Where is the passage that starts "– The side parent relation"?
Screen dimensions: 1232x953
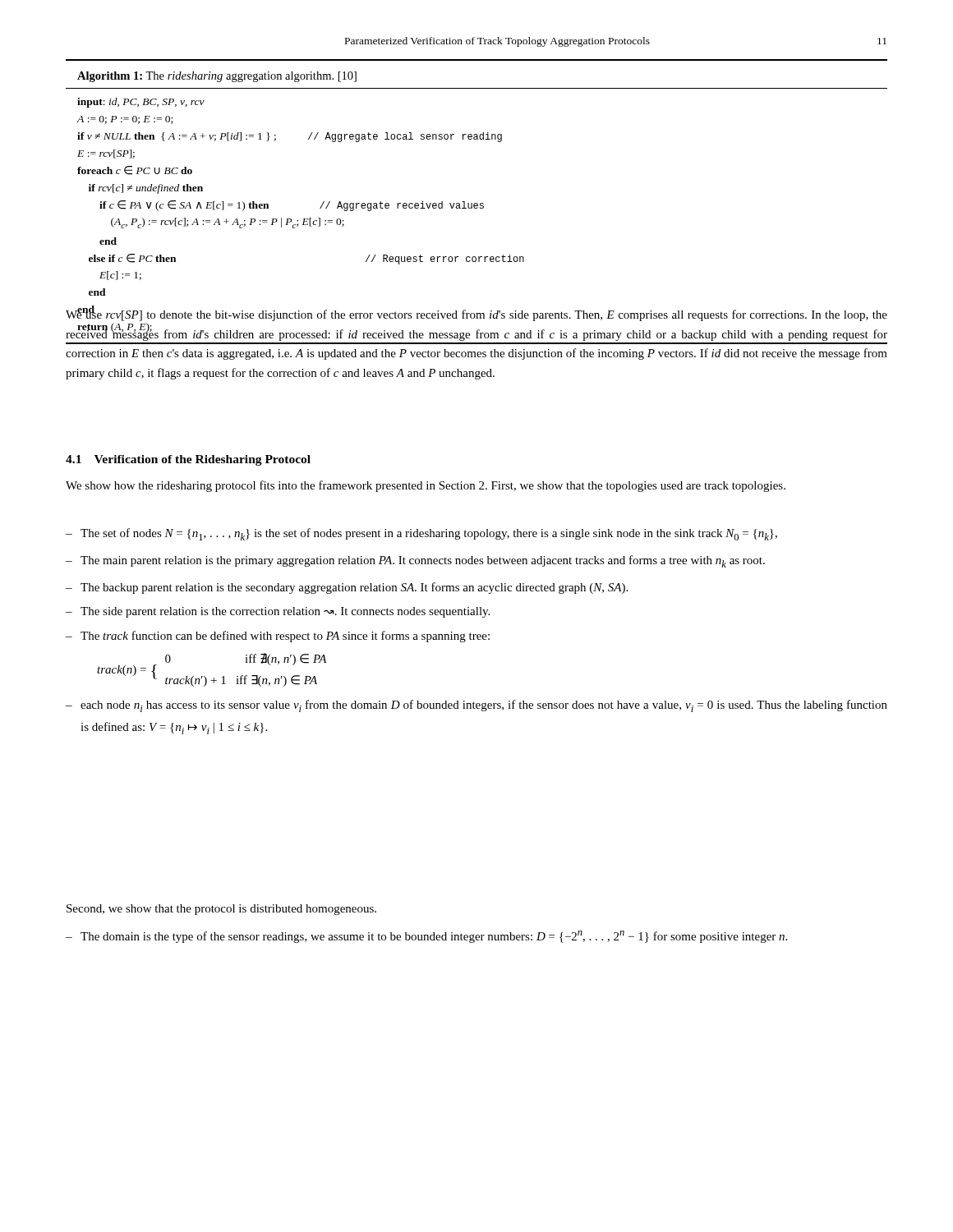476,612
